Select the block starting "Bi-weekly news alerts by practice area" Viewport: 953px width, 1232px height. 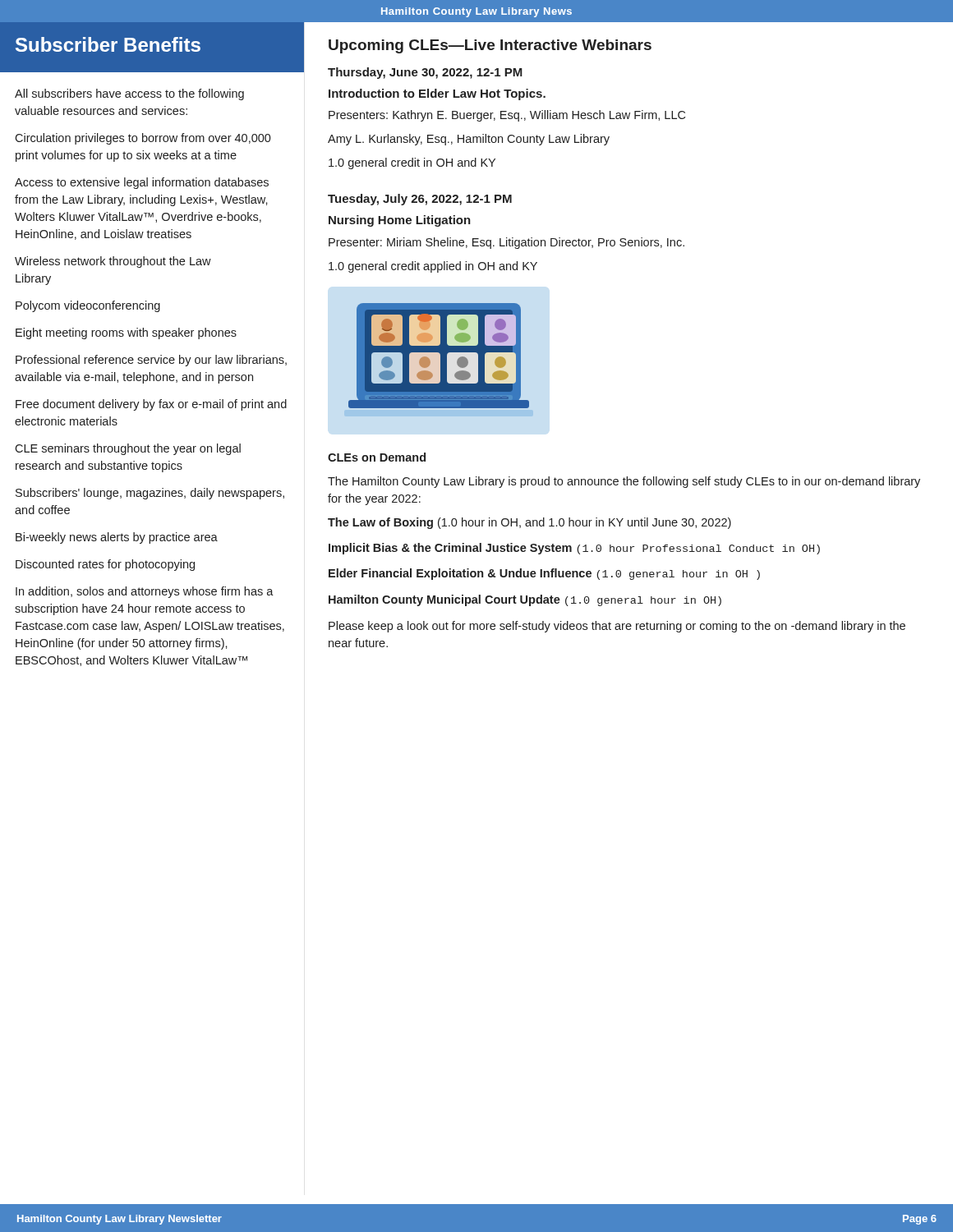tap(152, 538)
